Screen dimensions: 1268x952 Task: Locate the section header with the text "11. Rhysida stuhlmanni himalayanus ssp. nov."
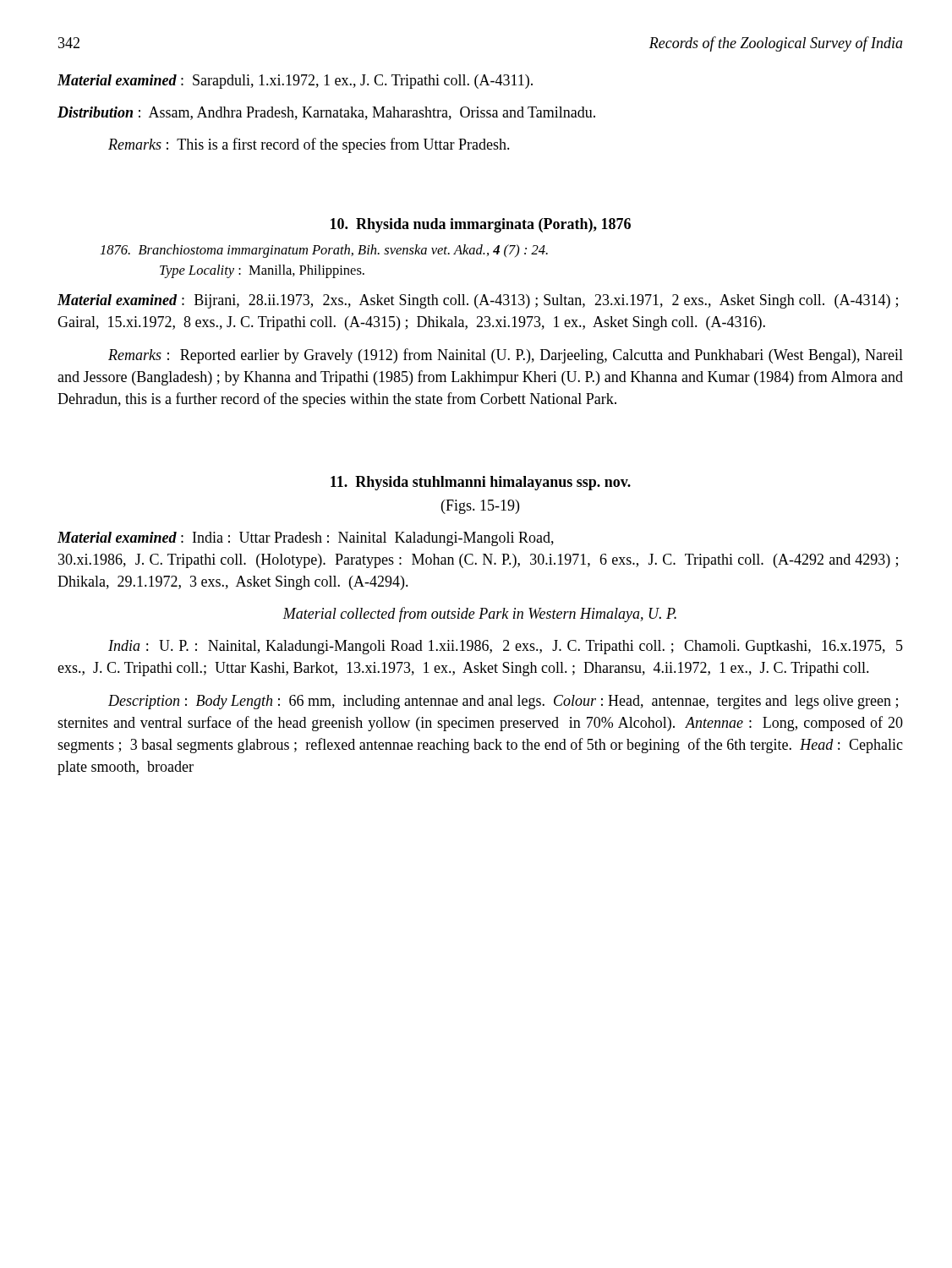(x=480, y=482)
